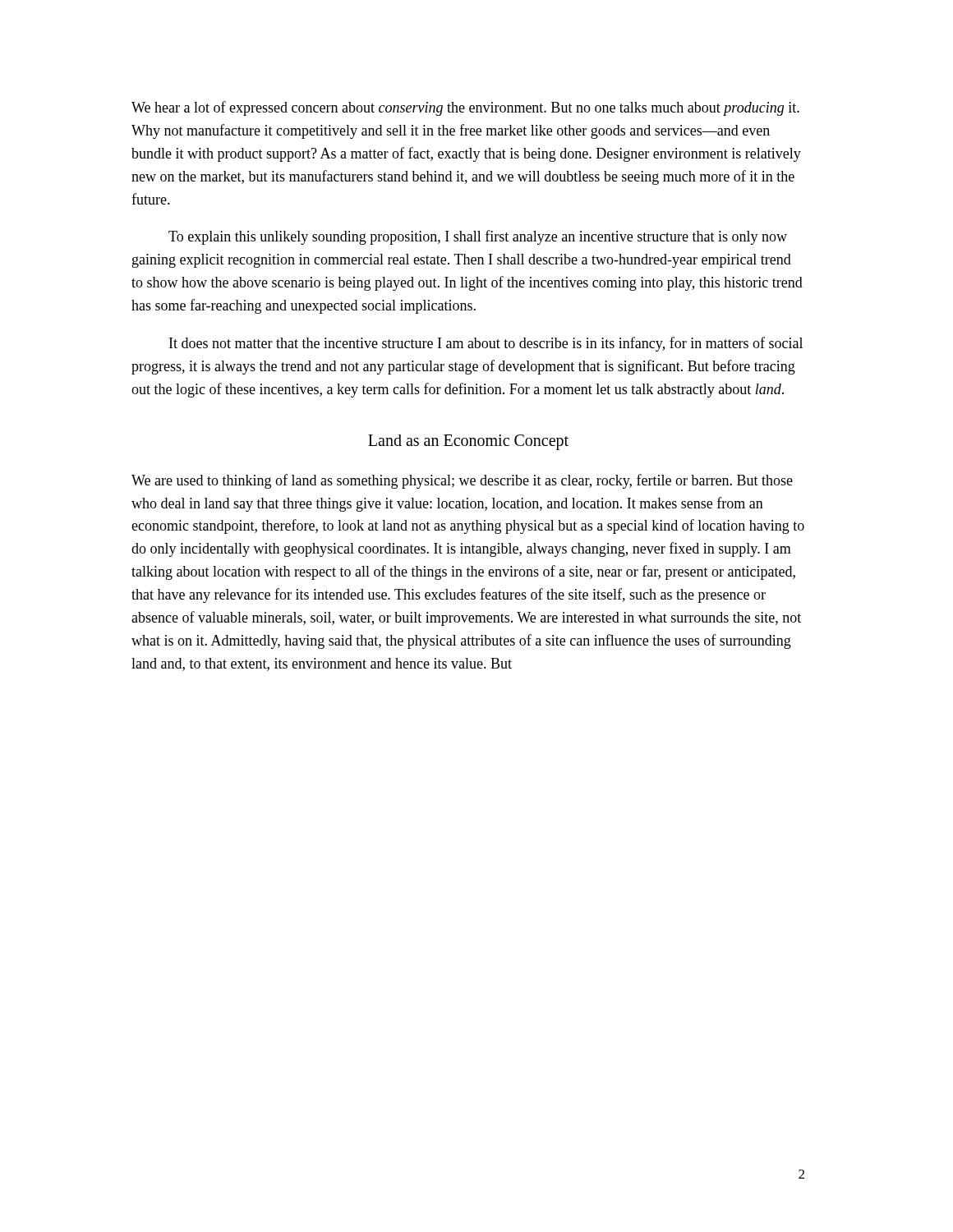The image size is (953, 1232).
Task: Click on the region starting "We are used to"
Action: tap(468, 573)
